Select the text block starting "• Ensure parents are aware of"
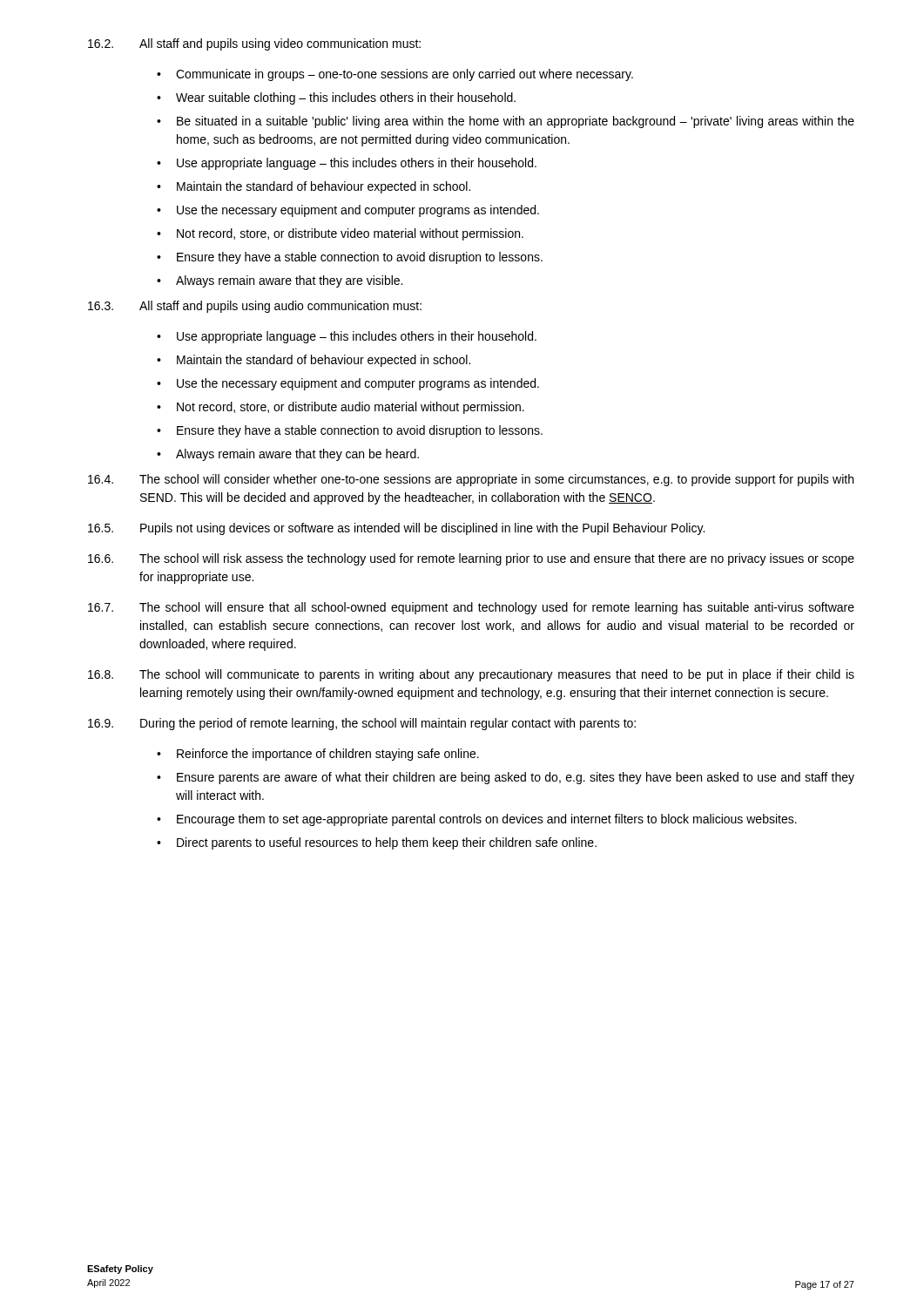The image size is (924, 1307). [x=506, y=787]
